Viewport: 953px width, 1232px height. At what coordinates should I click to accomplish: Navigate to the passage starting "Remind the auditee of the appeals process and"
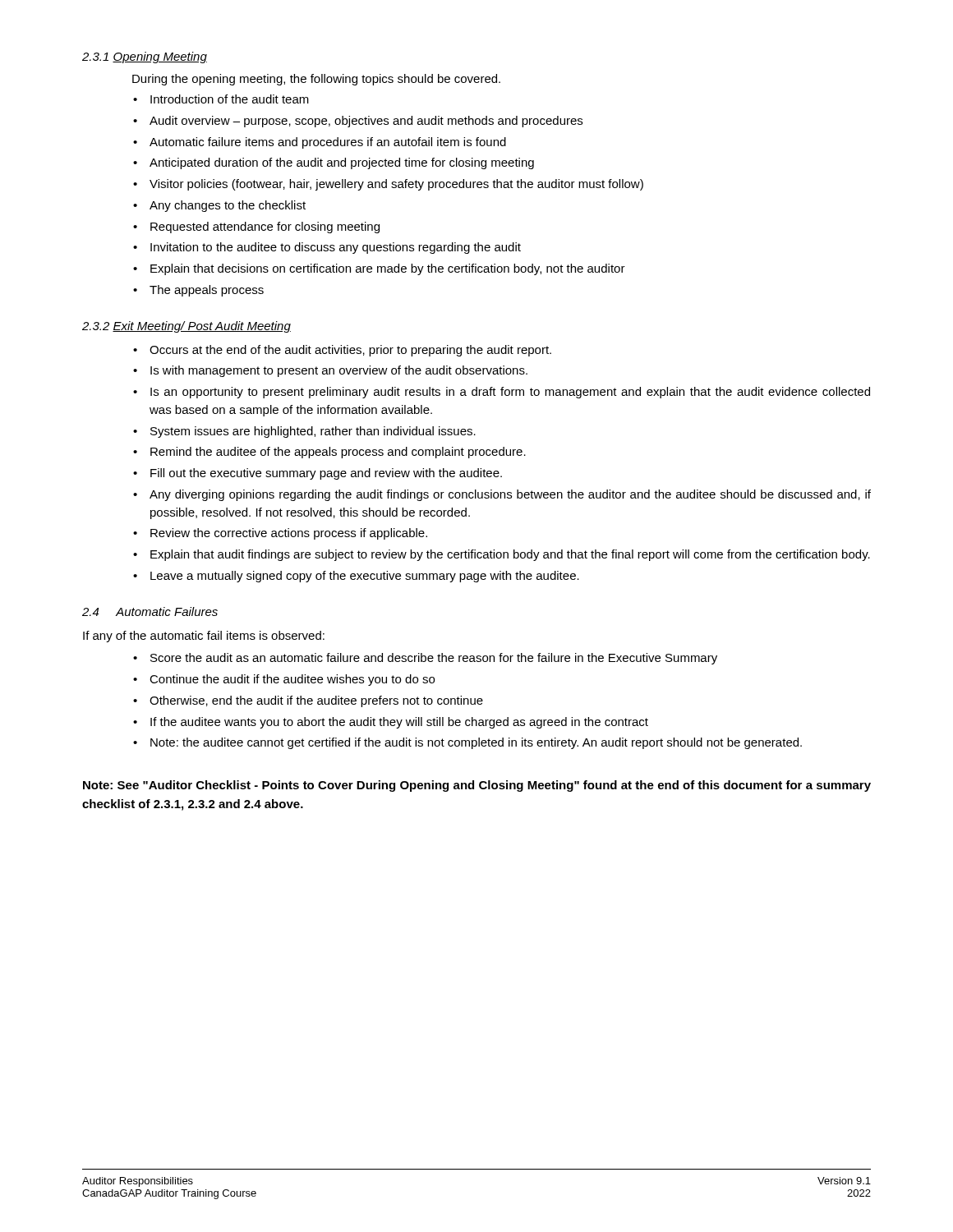pyautogui.click(x=338, y=452)
